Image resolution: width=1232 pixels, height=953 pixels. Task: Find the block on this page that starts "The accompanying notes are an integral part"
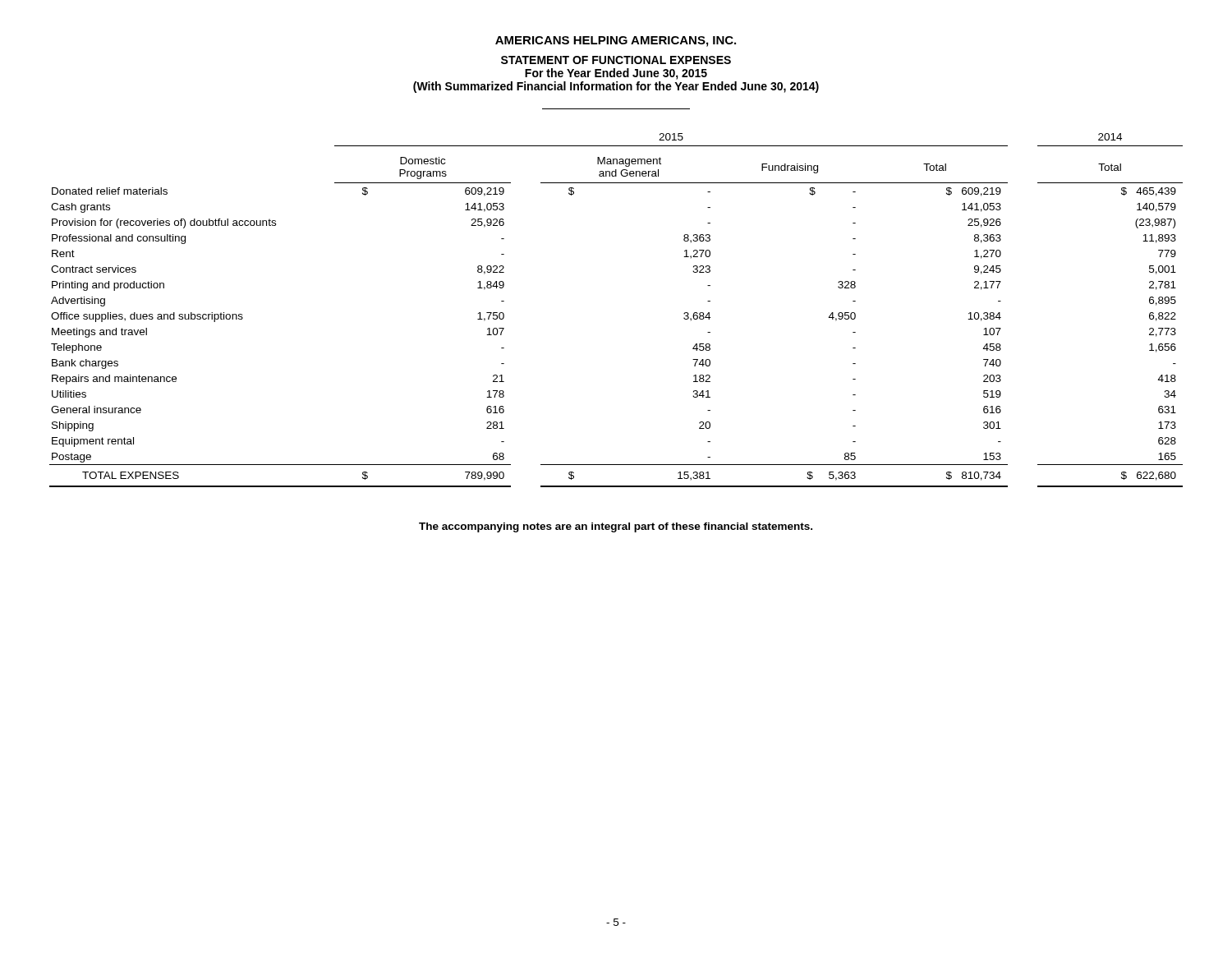coord(616,526)
